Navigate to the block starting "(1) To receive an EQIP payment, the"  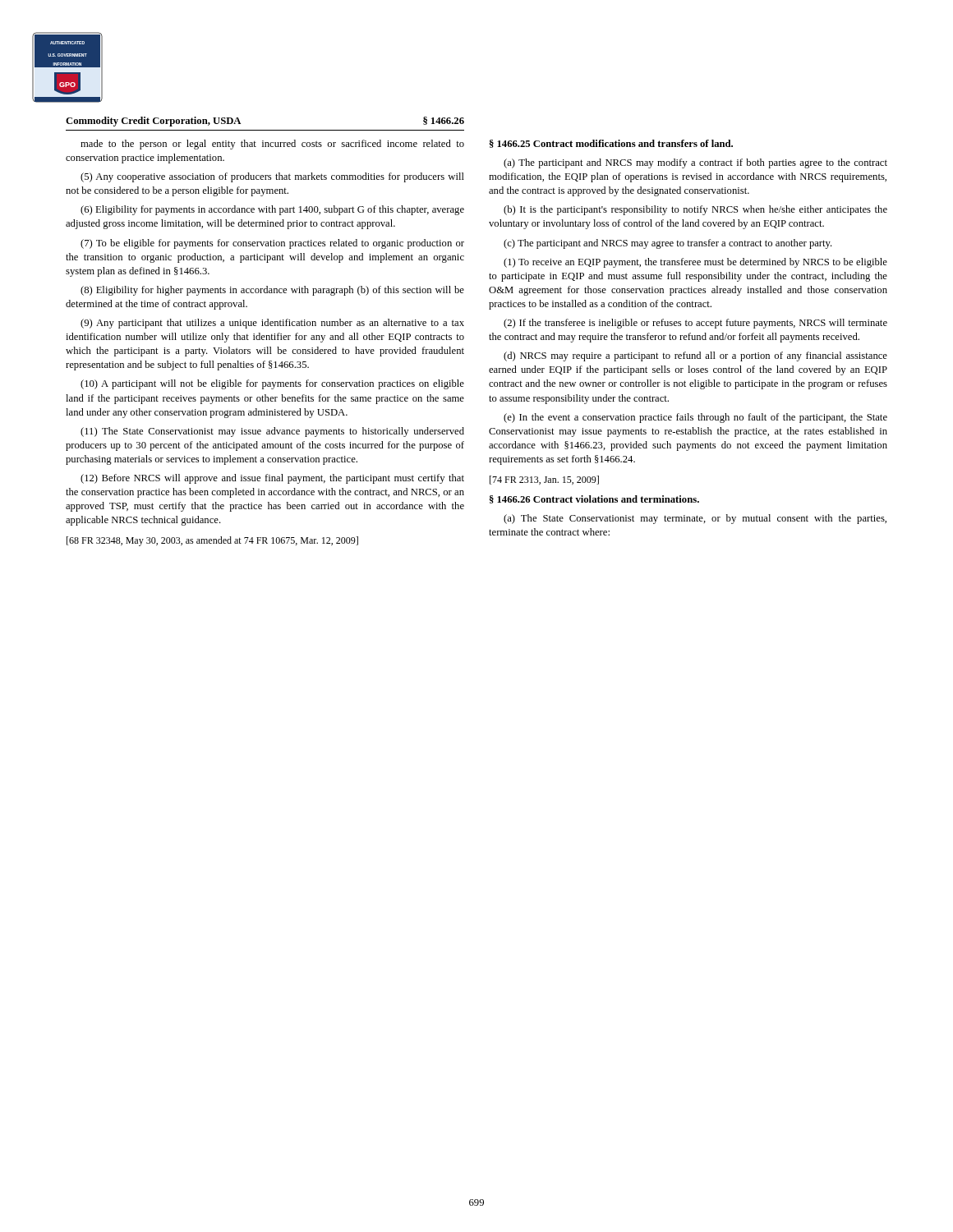click(x=688, y=283)
